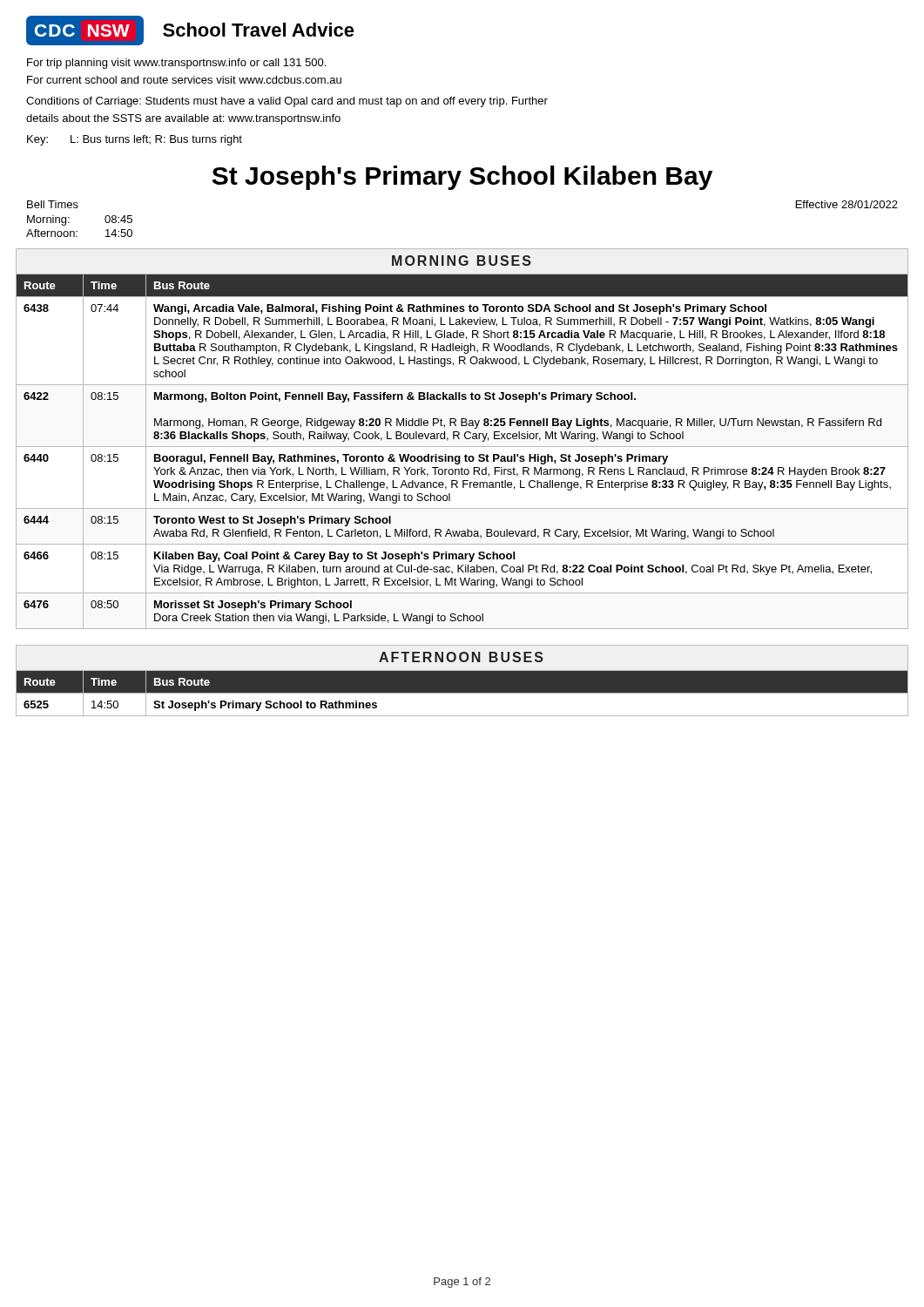Click where it says "St Joseph's Primary School Kilaben Bay"

click(462, 175)
